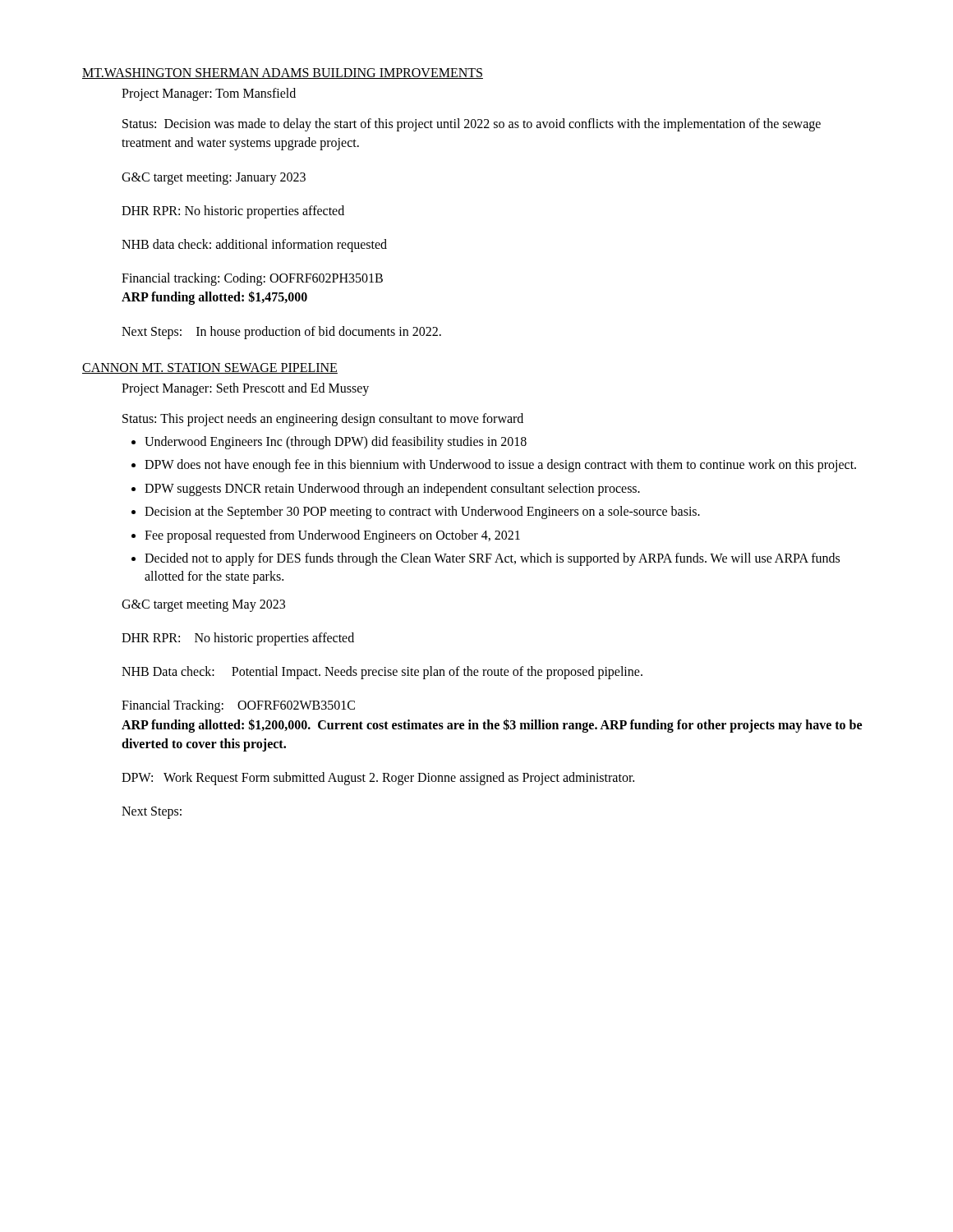This screenshot has width=953, height=1232.
Task: Click on the text block that reads "Status: Decision was made to delay the"
Action: [x=496, y=133]
